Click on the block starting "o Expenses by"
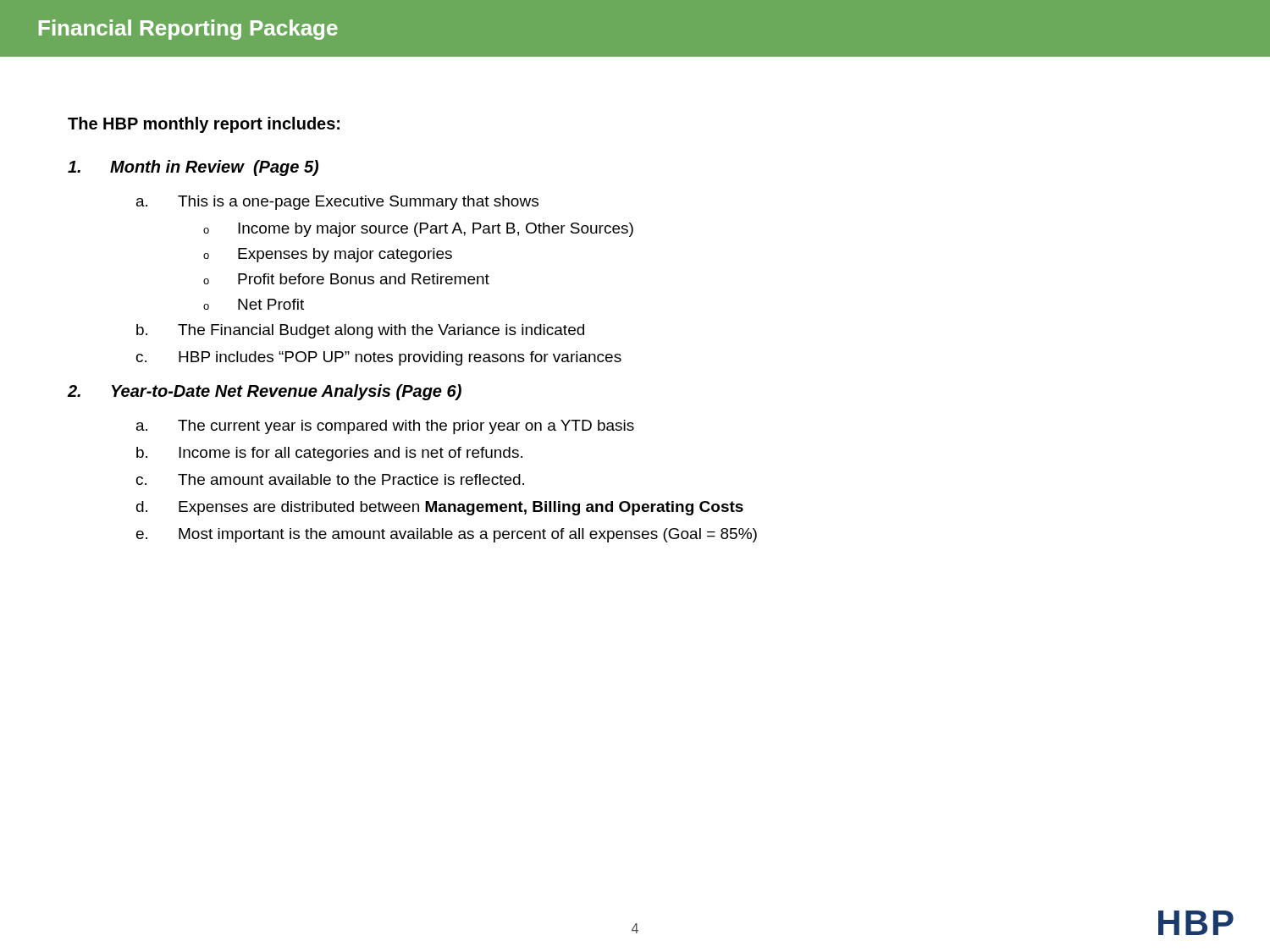1270x952 pixels. (x=328, y=254)
